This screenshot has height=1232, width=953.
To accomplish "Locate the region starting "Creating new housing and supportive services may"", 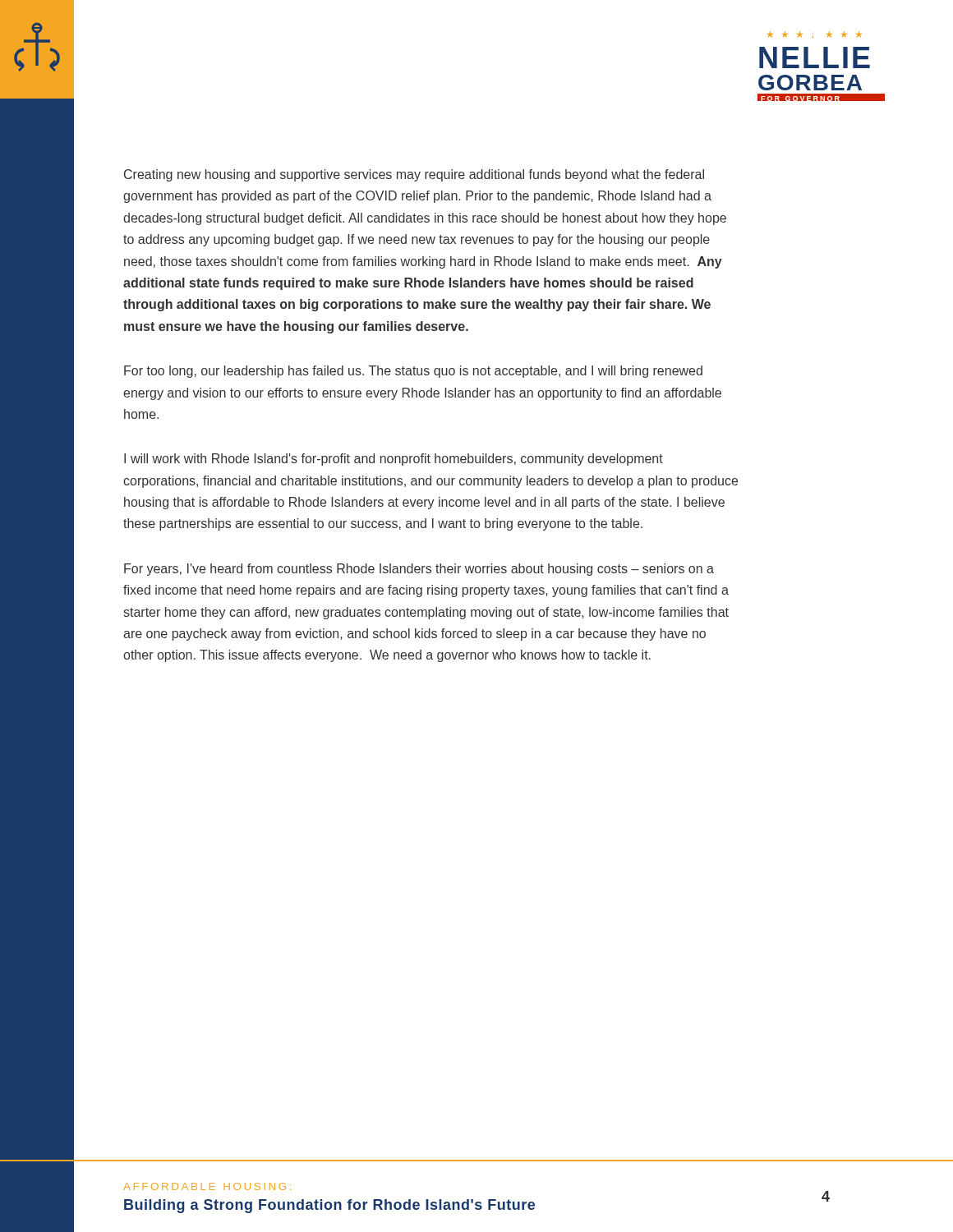I will 425,250.
